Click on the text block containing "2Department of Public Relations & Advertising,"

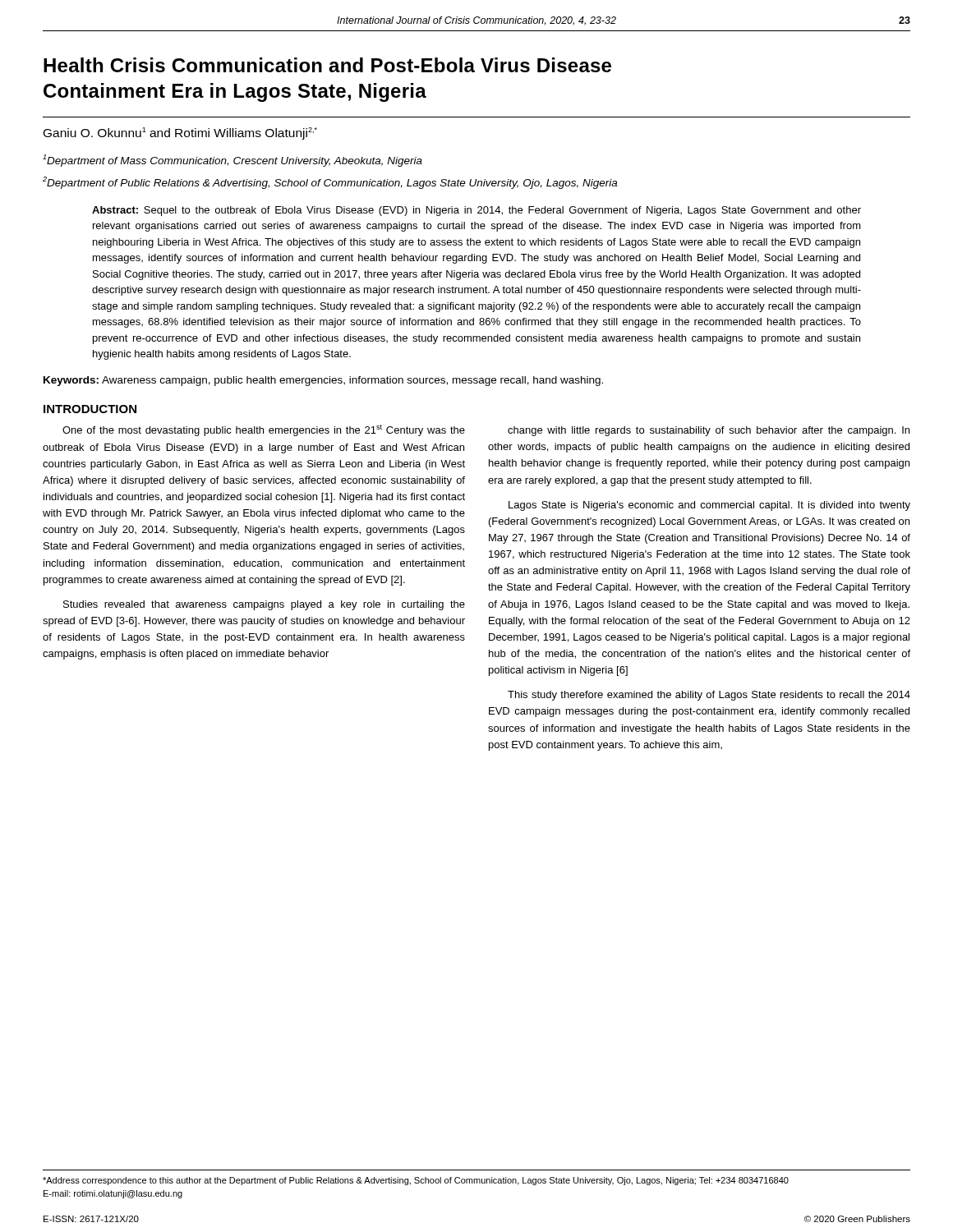click(330, 181)
